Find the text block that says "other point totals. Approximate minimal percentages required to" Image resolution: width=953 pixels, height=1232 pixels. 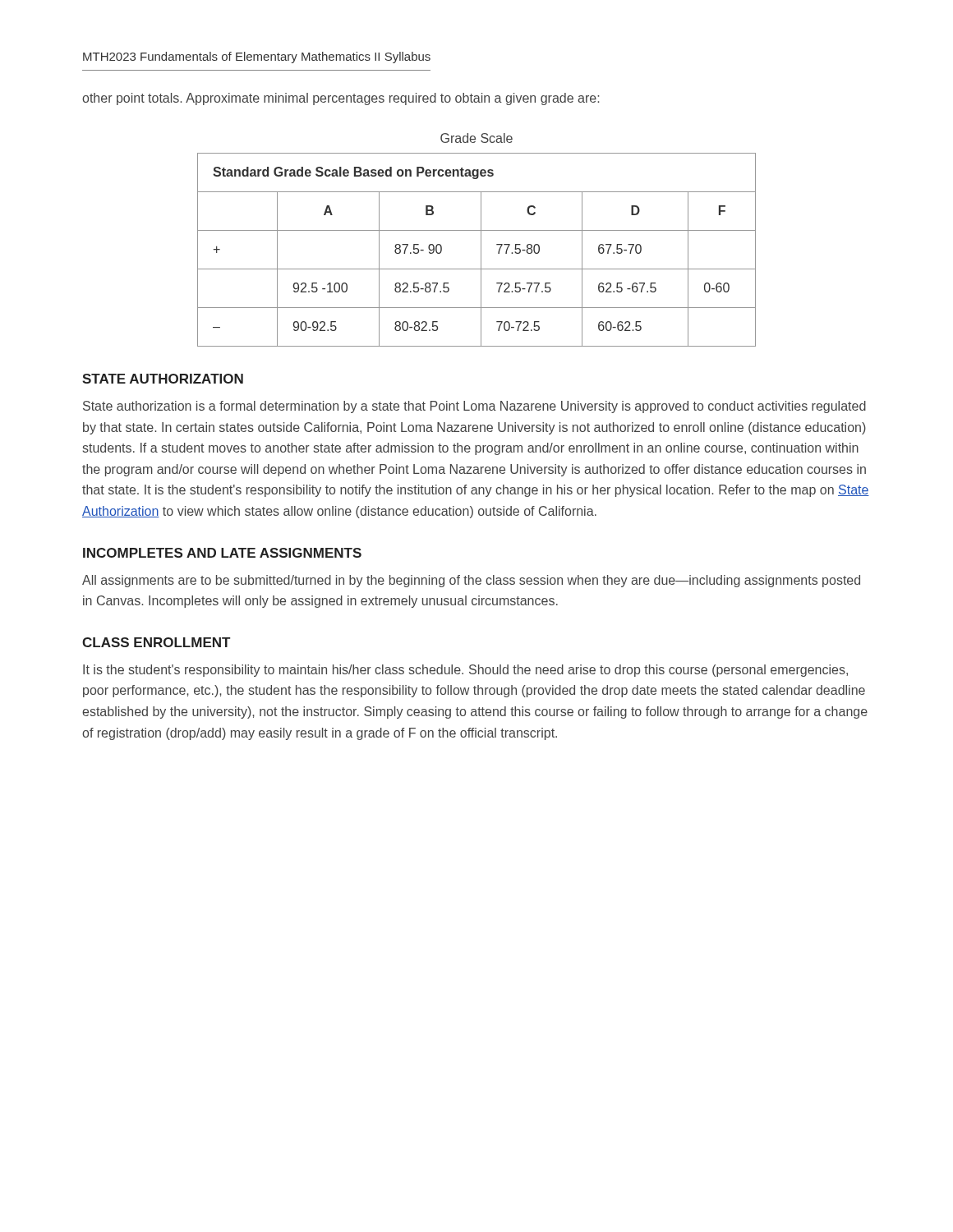(x=341, y=98)
